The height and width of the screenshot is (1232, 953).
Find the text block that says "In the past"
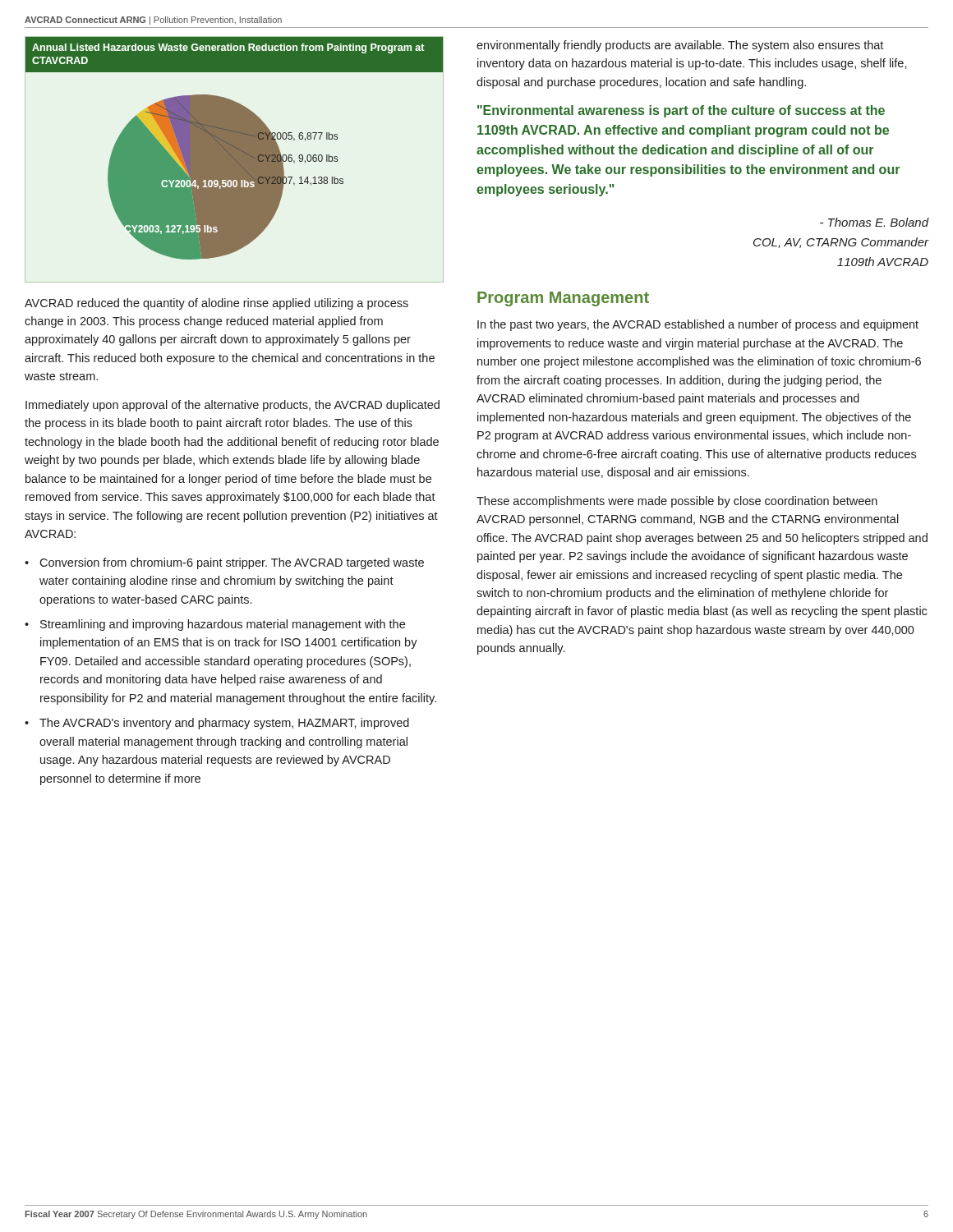tap(699, 399)
